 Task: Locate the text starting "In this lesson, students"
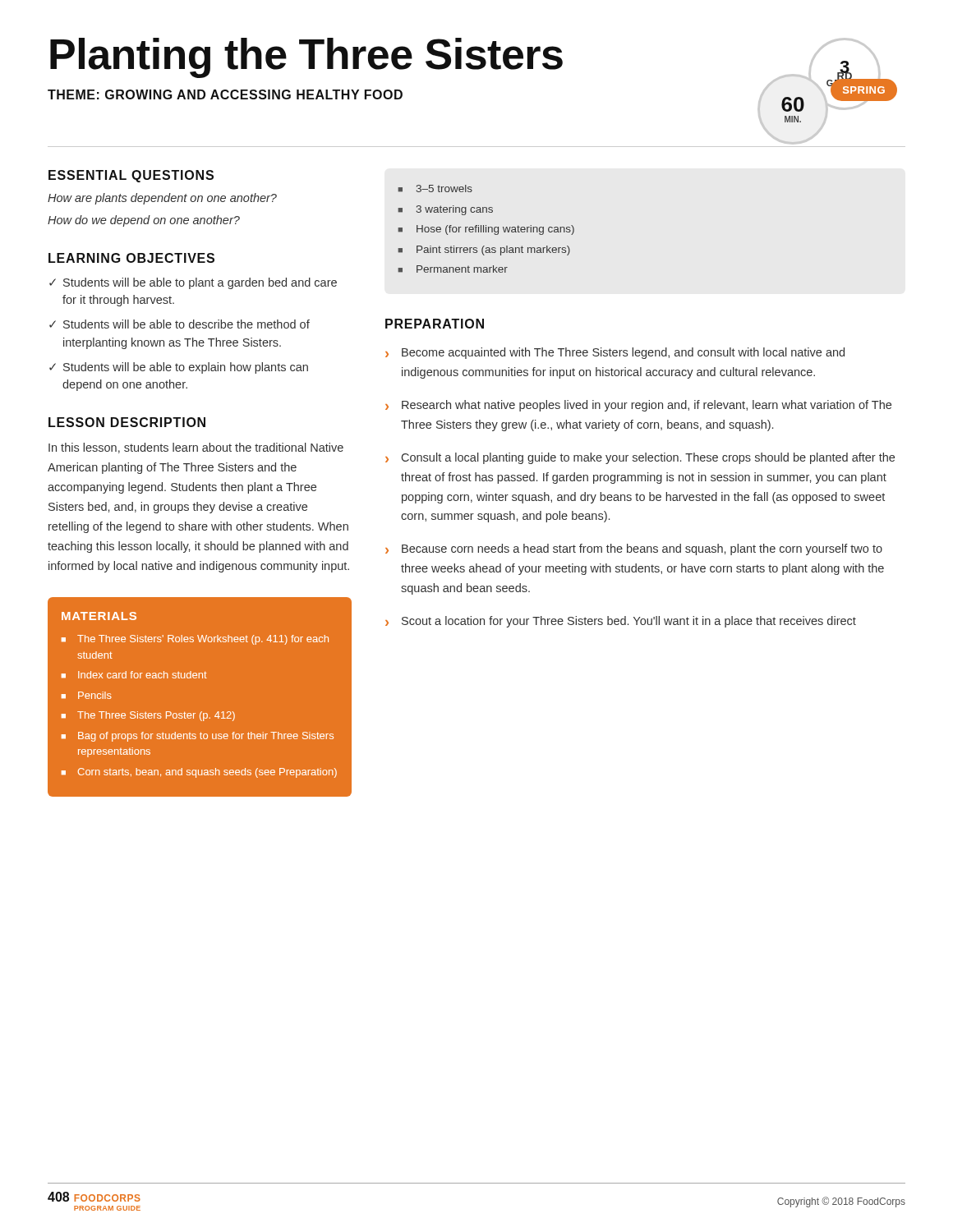(x=199, y=507)
